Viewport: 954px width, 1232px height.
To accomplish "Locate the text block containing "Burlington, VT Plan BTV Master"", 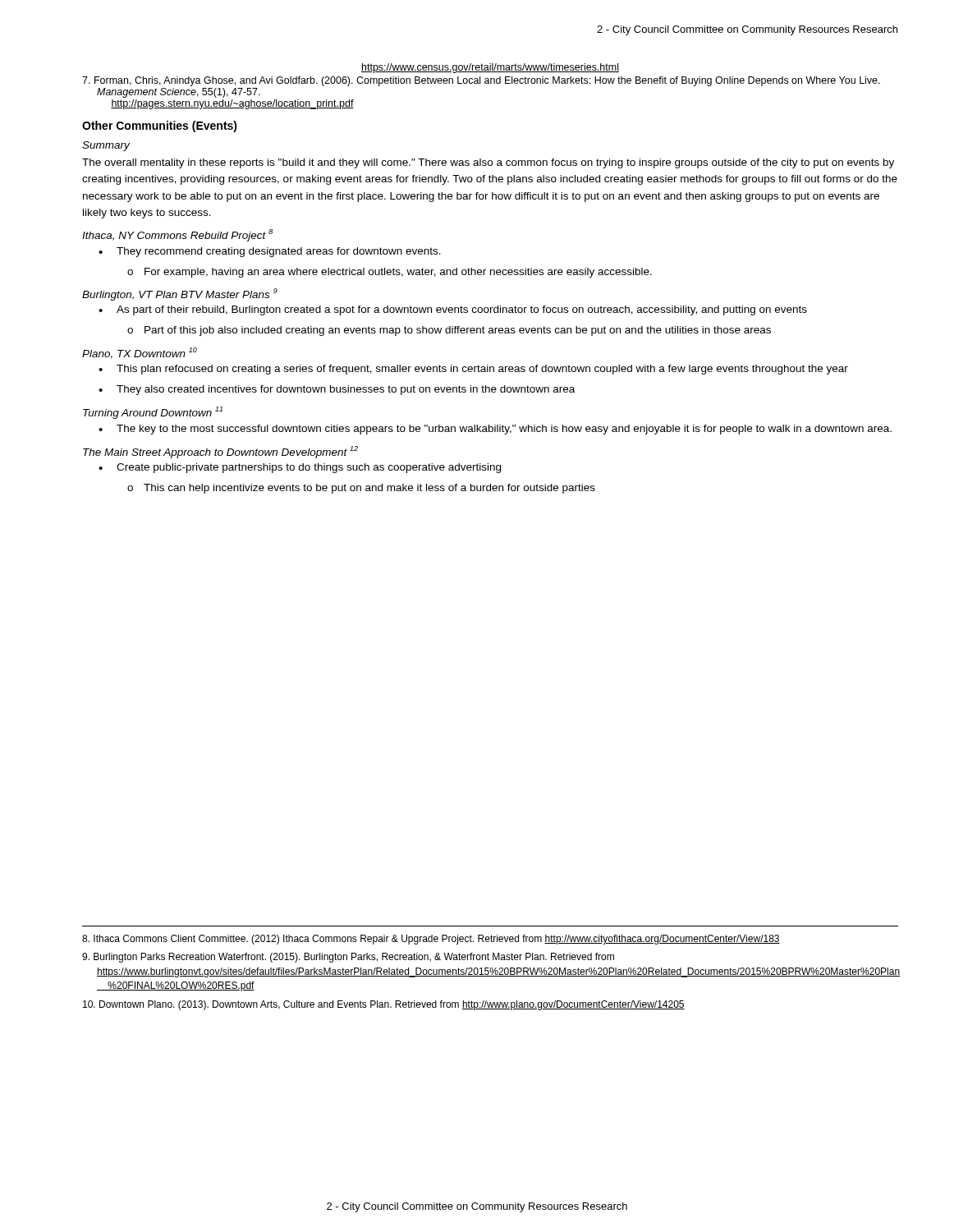I will pyautogui.click(x=180, y=293).
